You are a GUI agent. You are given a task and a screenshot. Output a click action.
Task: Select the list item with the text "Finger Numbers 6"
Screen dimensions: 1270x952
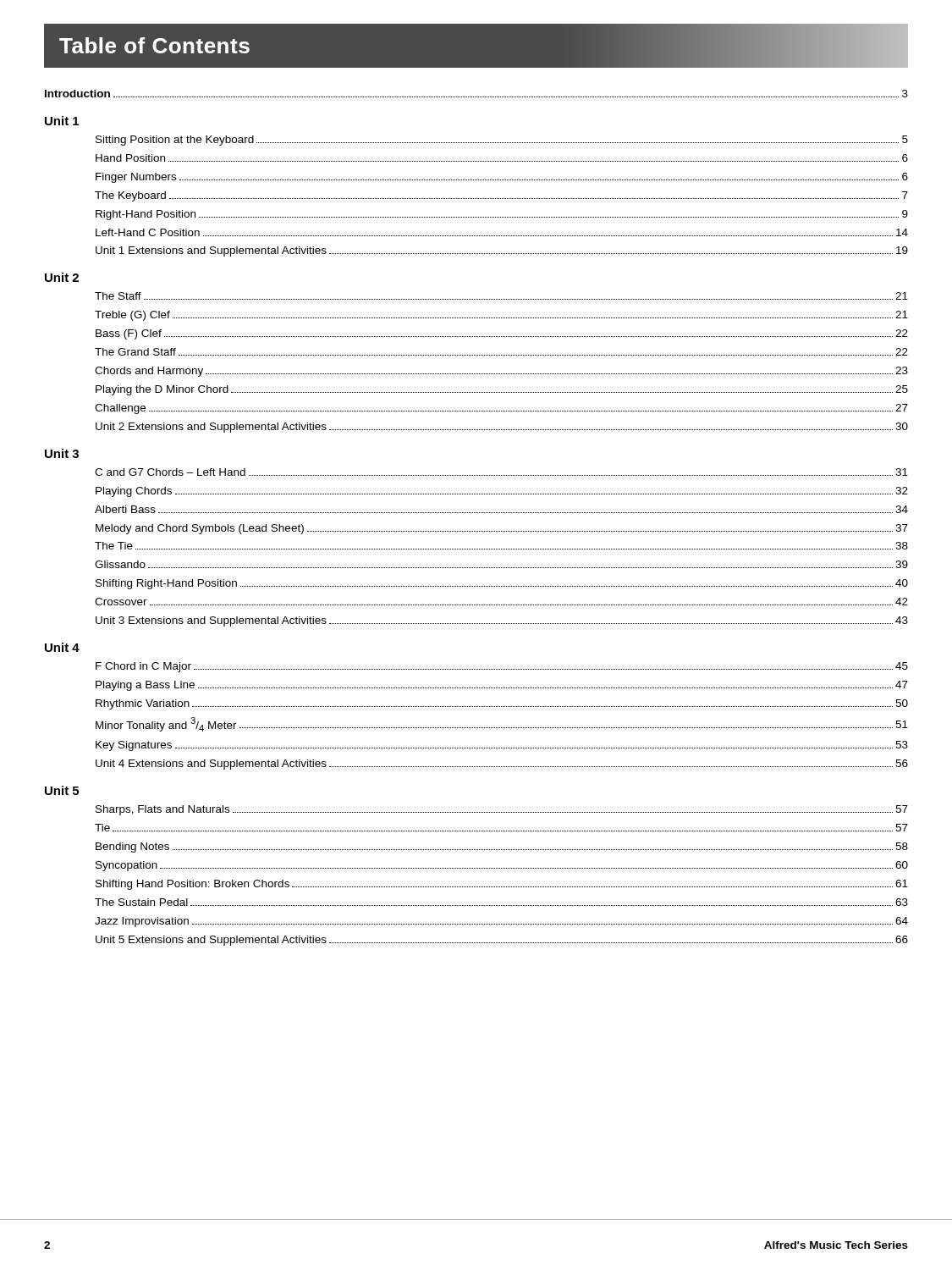coord(501,177)
